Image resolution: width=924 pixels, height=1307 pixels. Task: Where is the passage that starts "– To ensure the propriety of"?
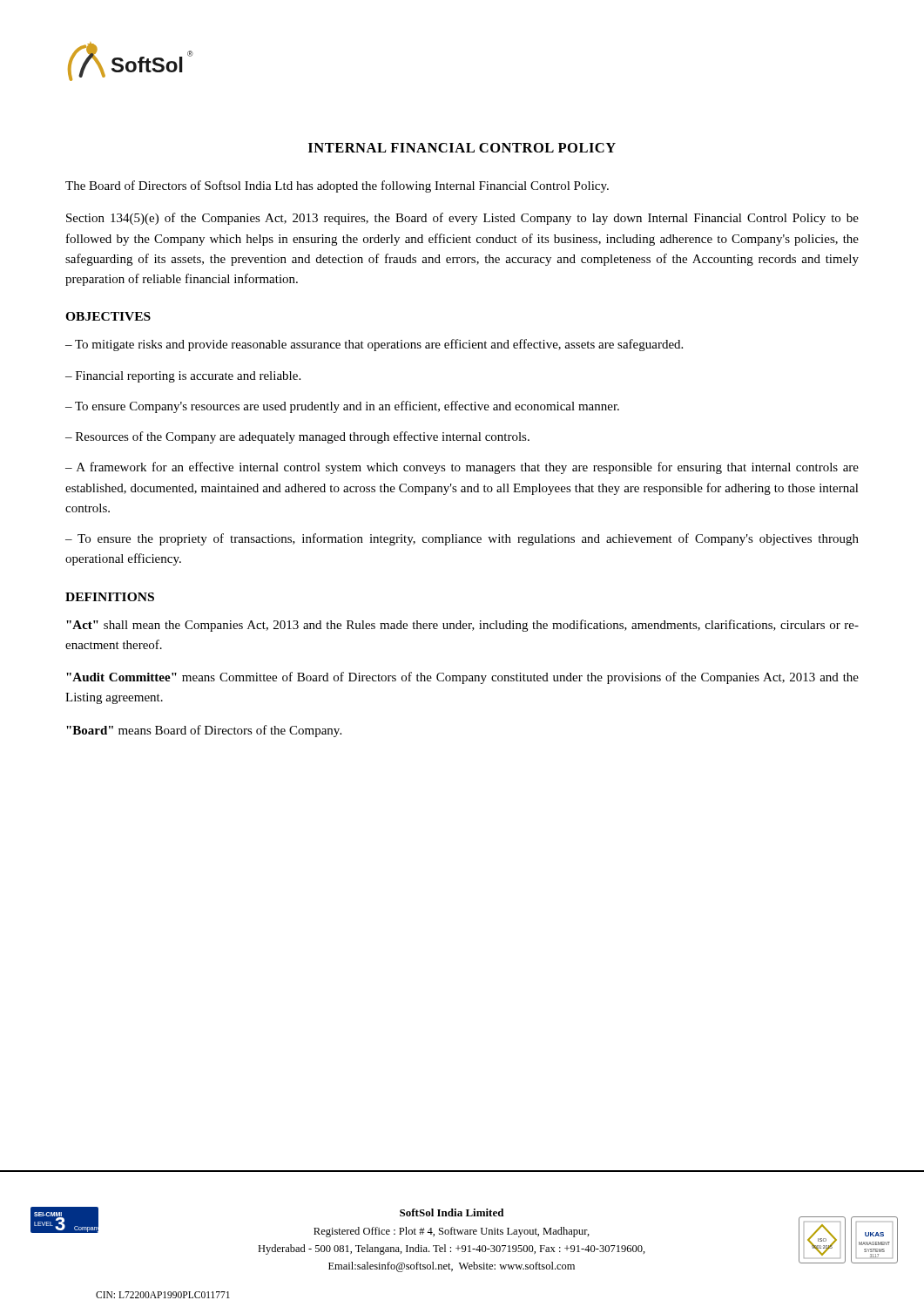point(462,549)
